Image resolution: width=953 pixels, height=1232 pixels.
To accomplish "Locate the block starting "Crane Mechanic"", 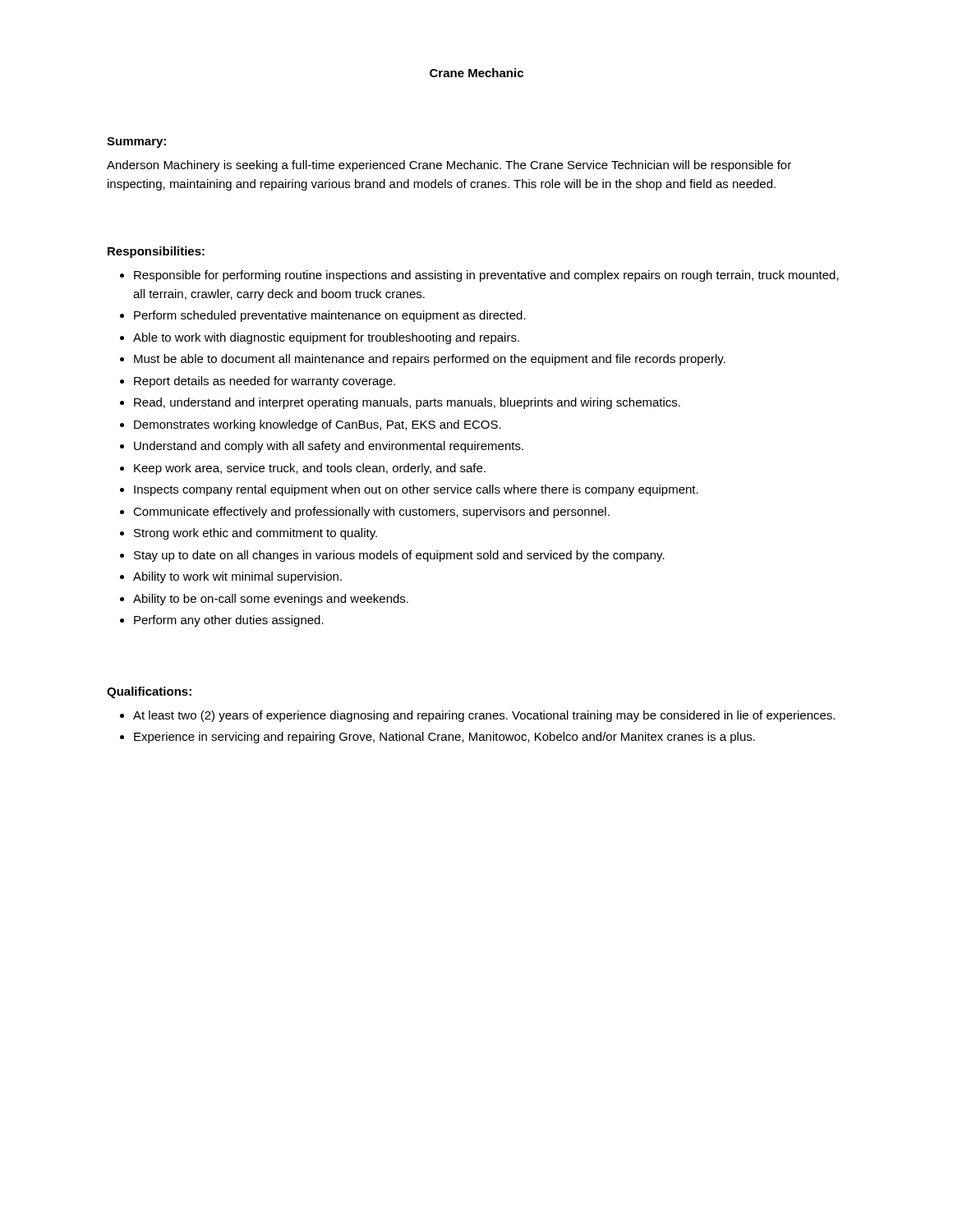I will tap(476, 73).
